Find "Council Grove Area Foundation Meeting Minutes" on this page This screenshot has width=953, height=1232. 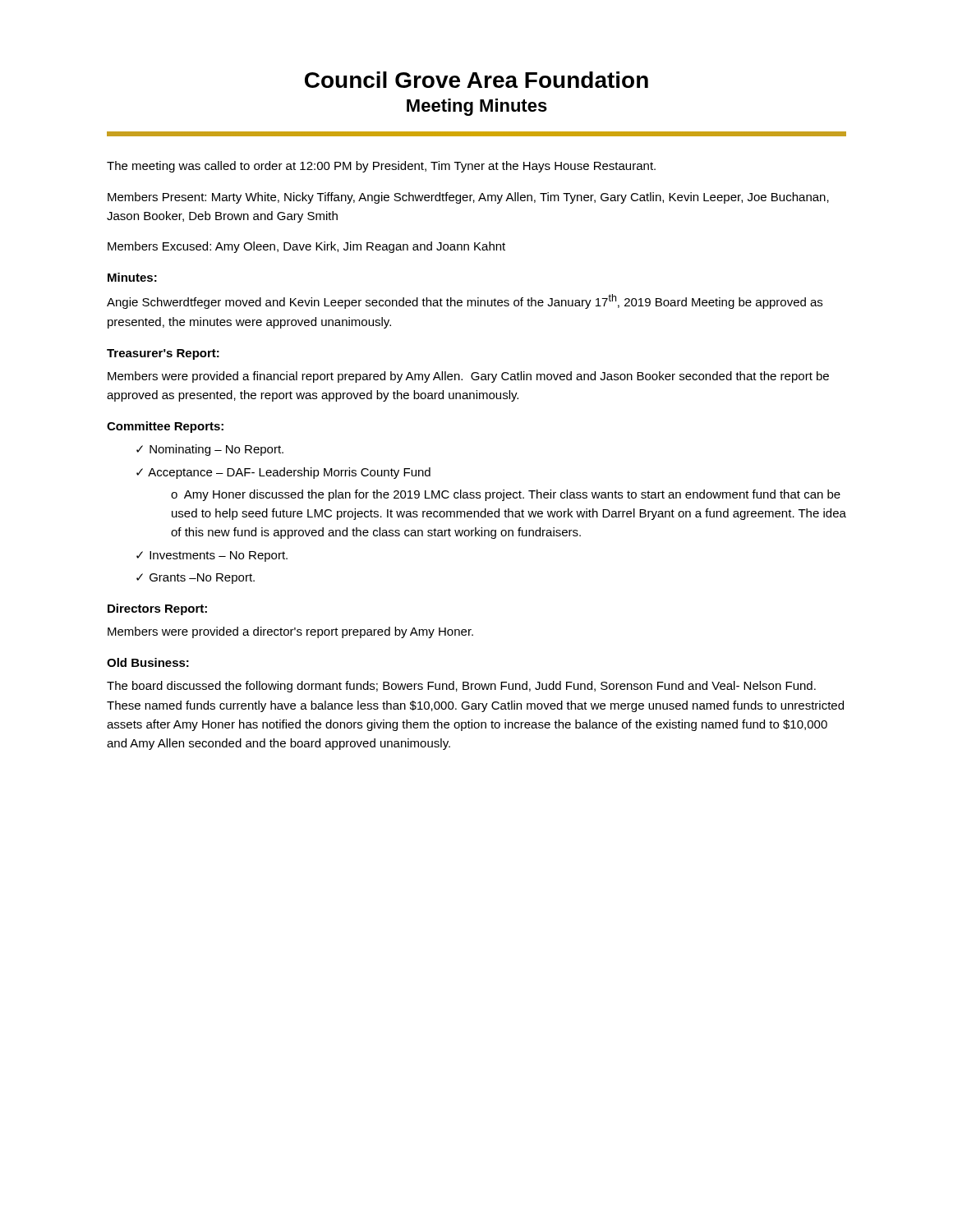coord(476,91)
